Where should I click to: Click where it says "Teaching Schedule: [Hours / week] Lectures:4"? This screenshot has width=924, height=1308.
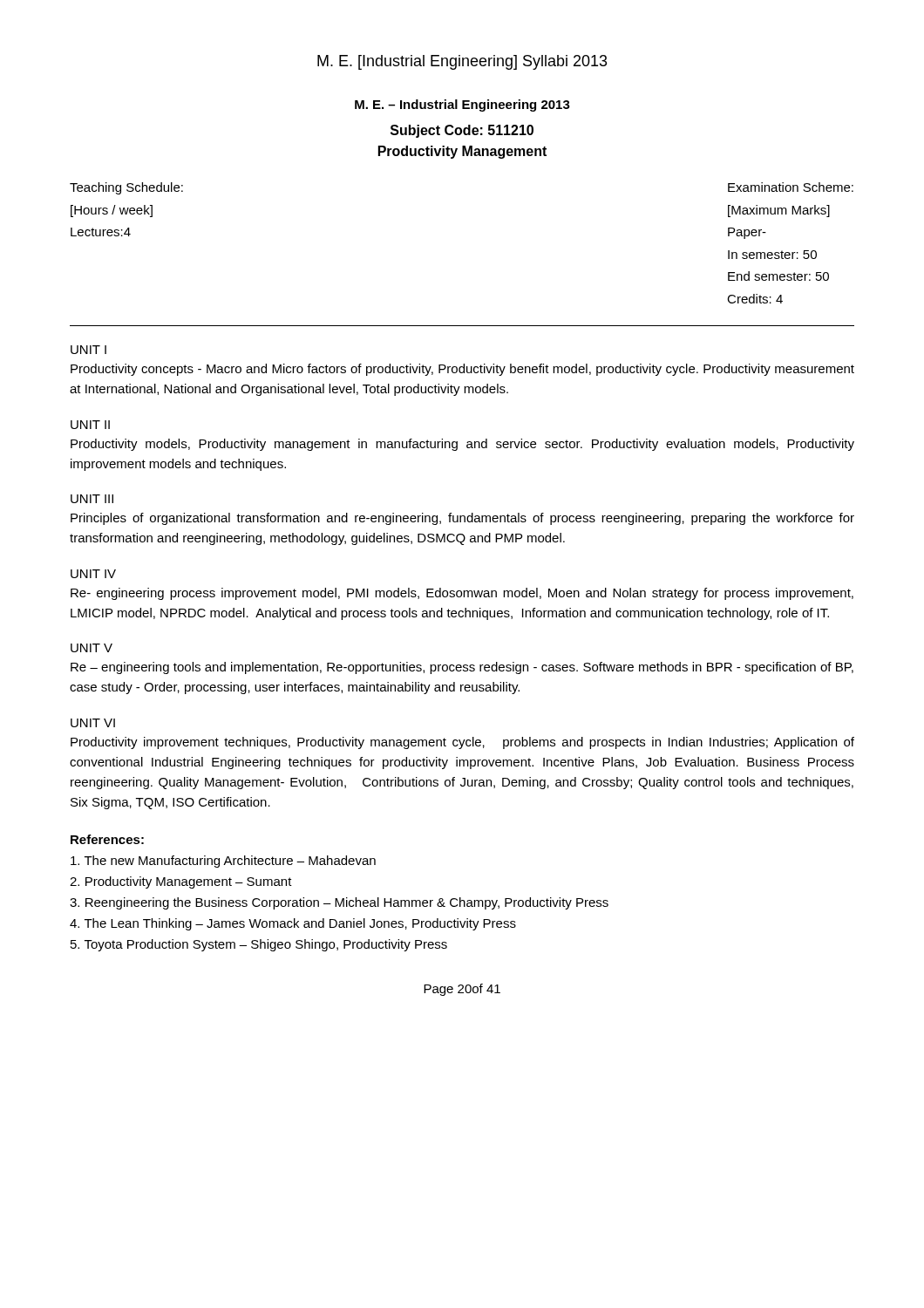pos(127,209)
